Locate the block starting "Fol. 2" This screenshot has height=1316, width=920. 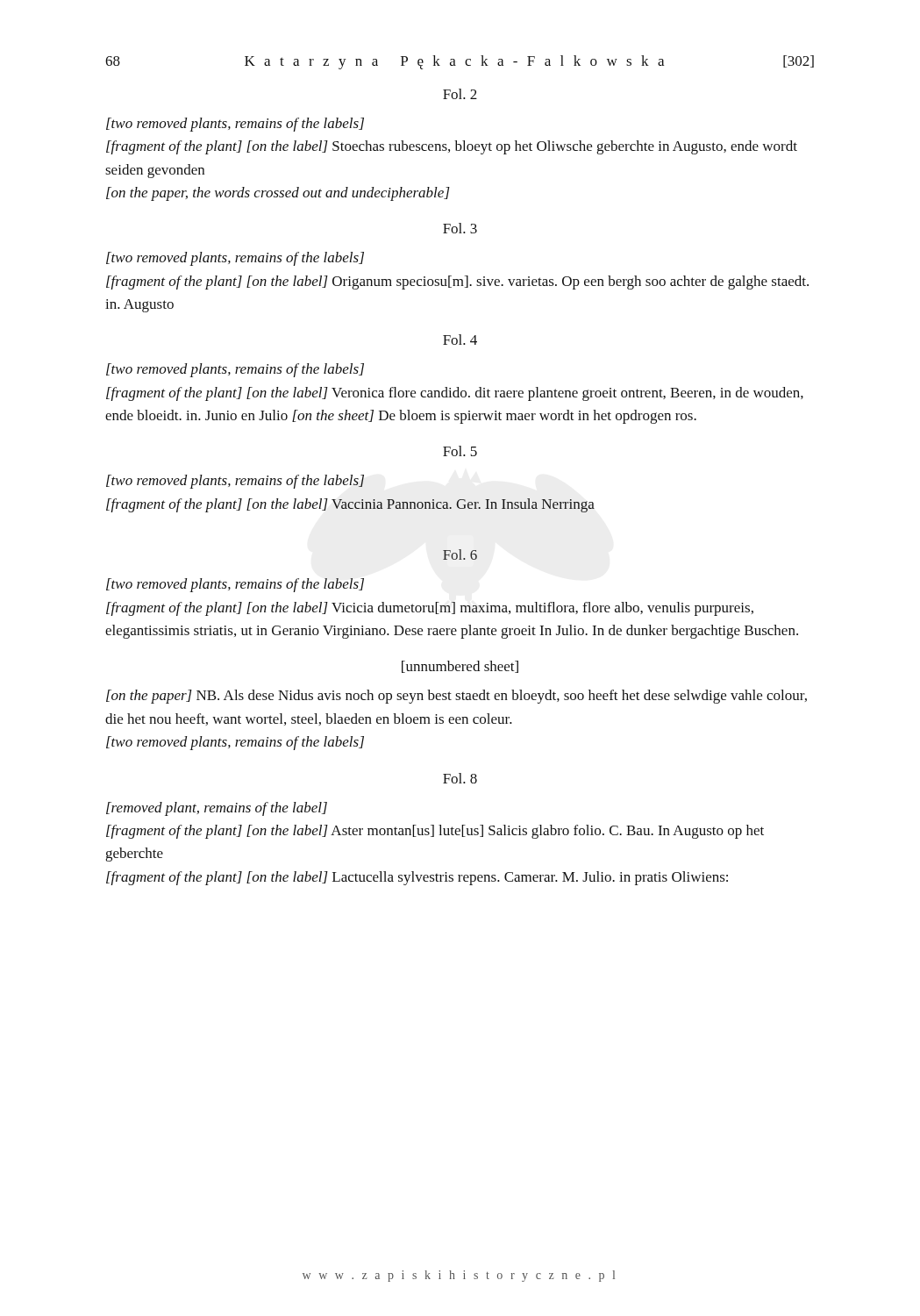[x=460, y=94]
